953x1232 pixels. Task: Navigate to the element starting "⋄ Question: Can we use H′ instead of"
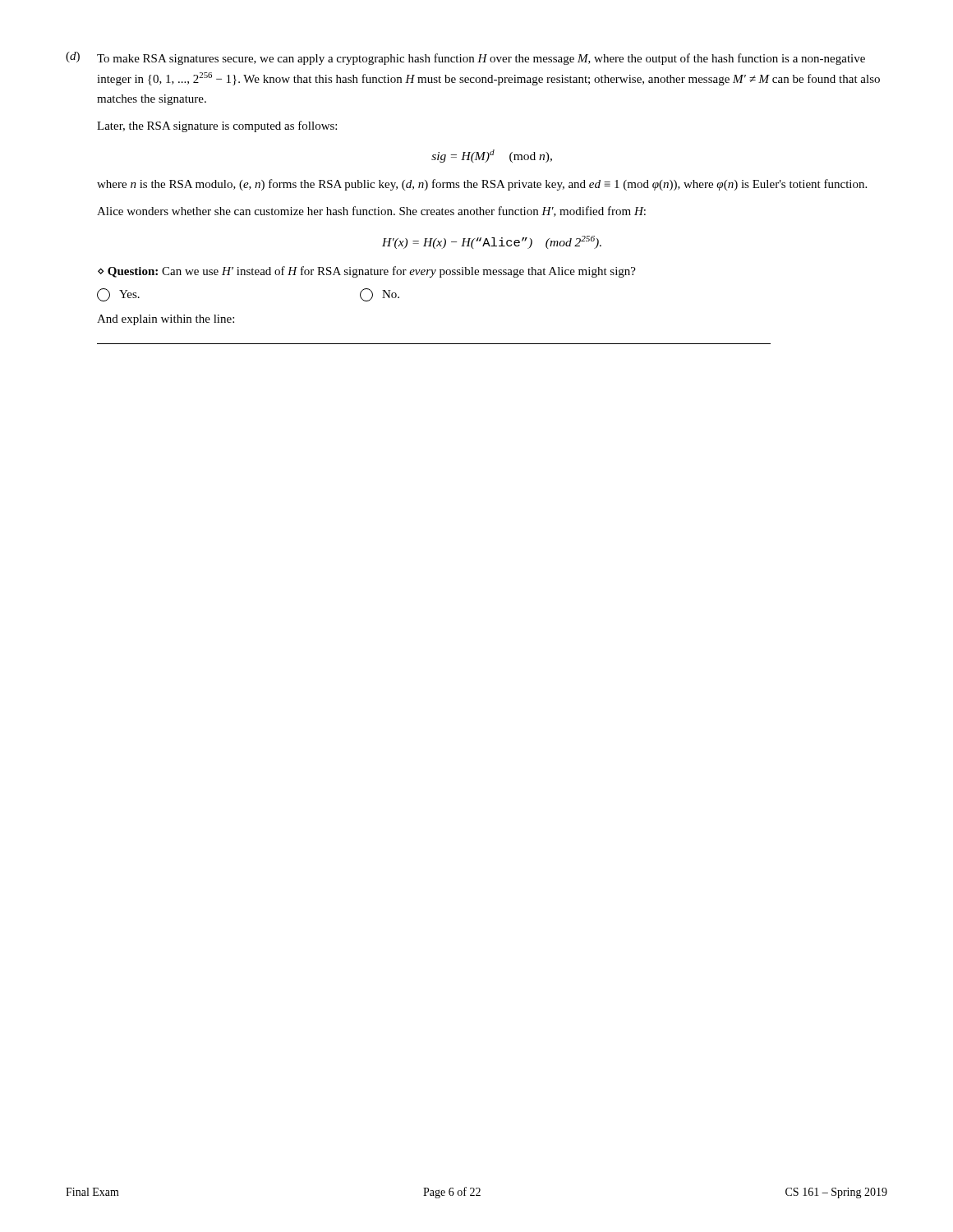pos(366,271)
